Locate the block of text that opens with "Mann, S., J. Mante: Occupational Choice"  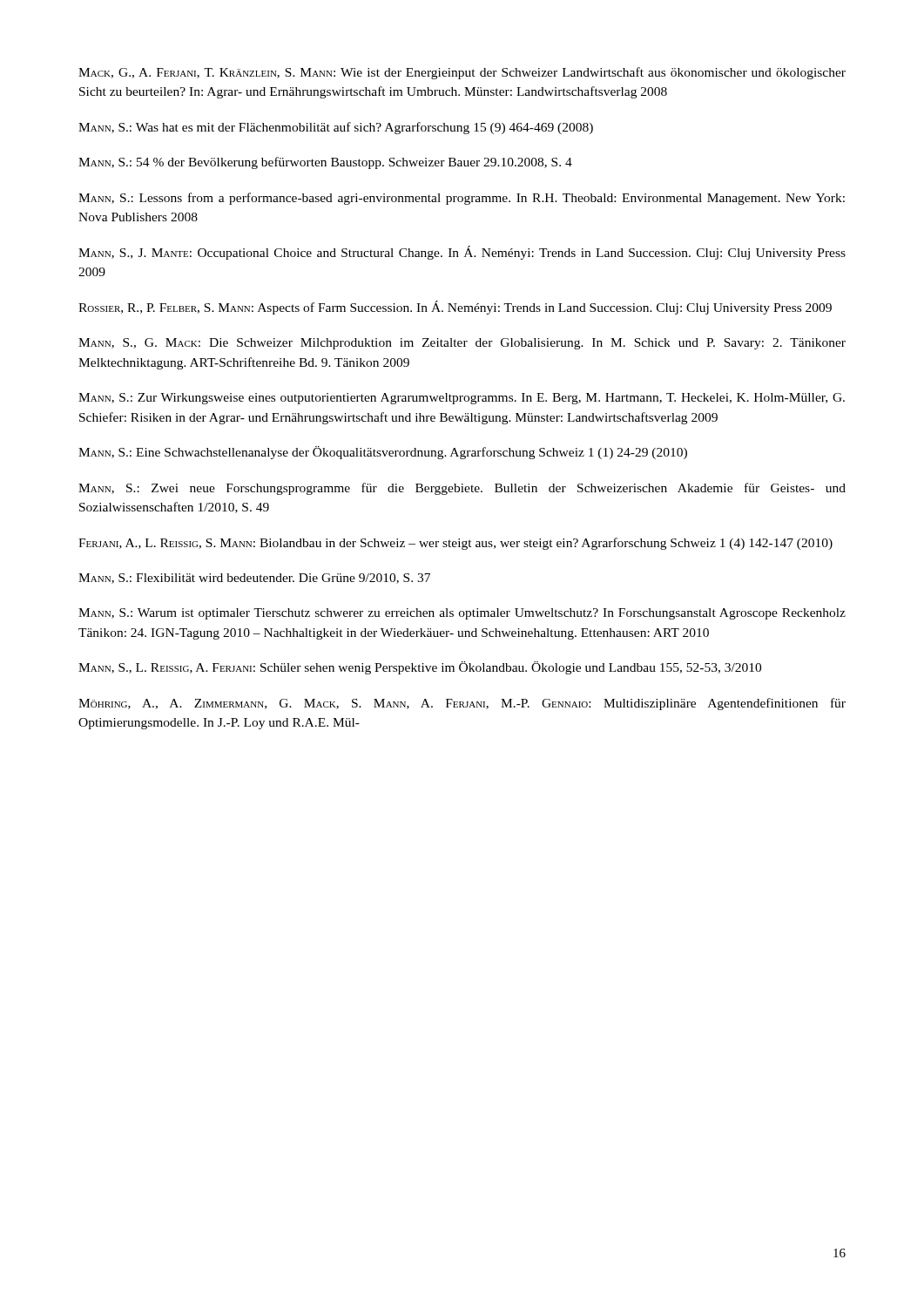462,262
